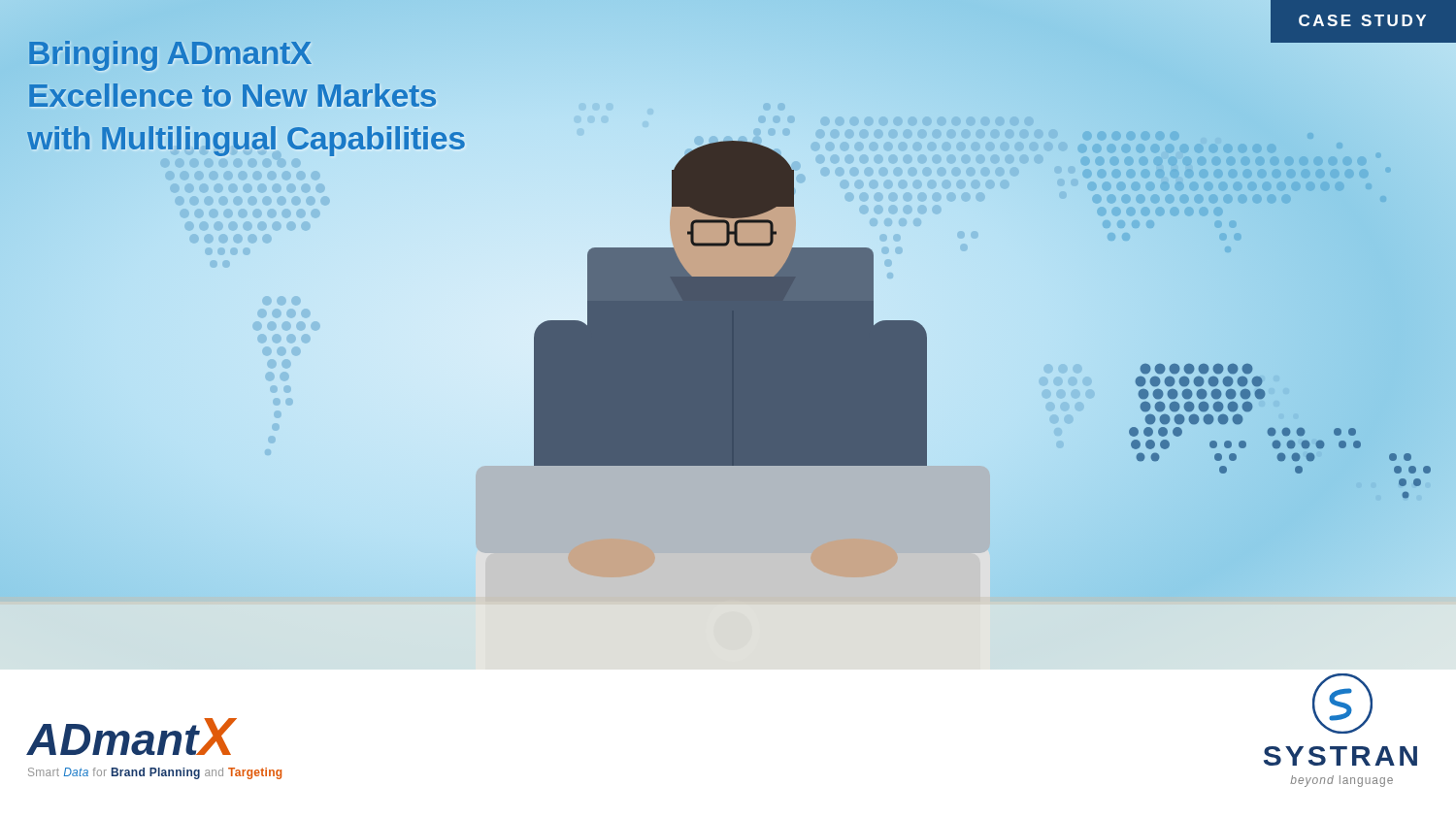The width and height of the screenshot is (1456, 819).
Task: Click on the photo
Action: (728, 335)
